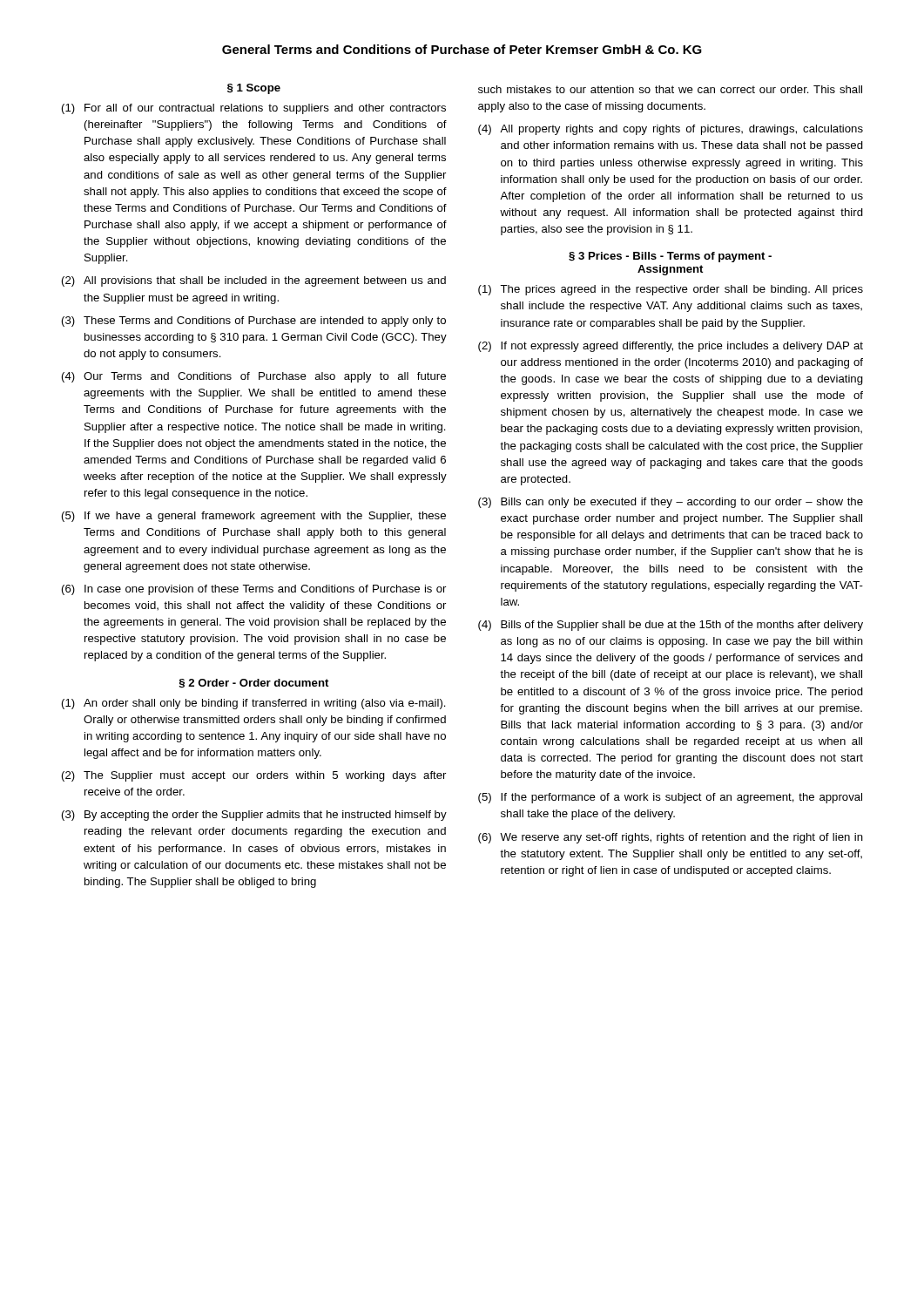Screen dimensions: 1307x924
Task: Select the text starting "(2) If not expressly agreed differently,"
Action: 670,412
